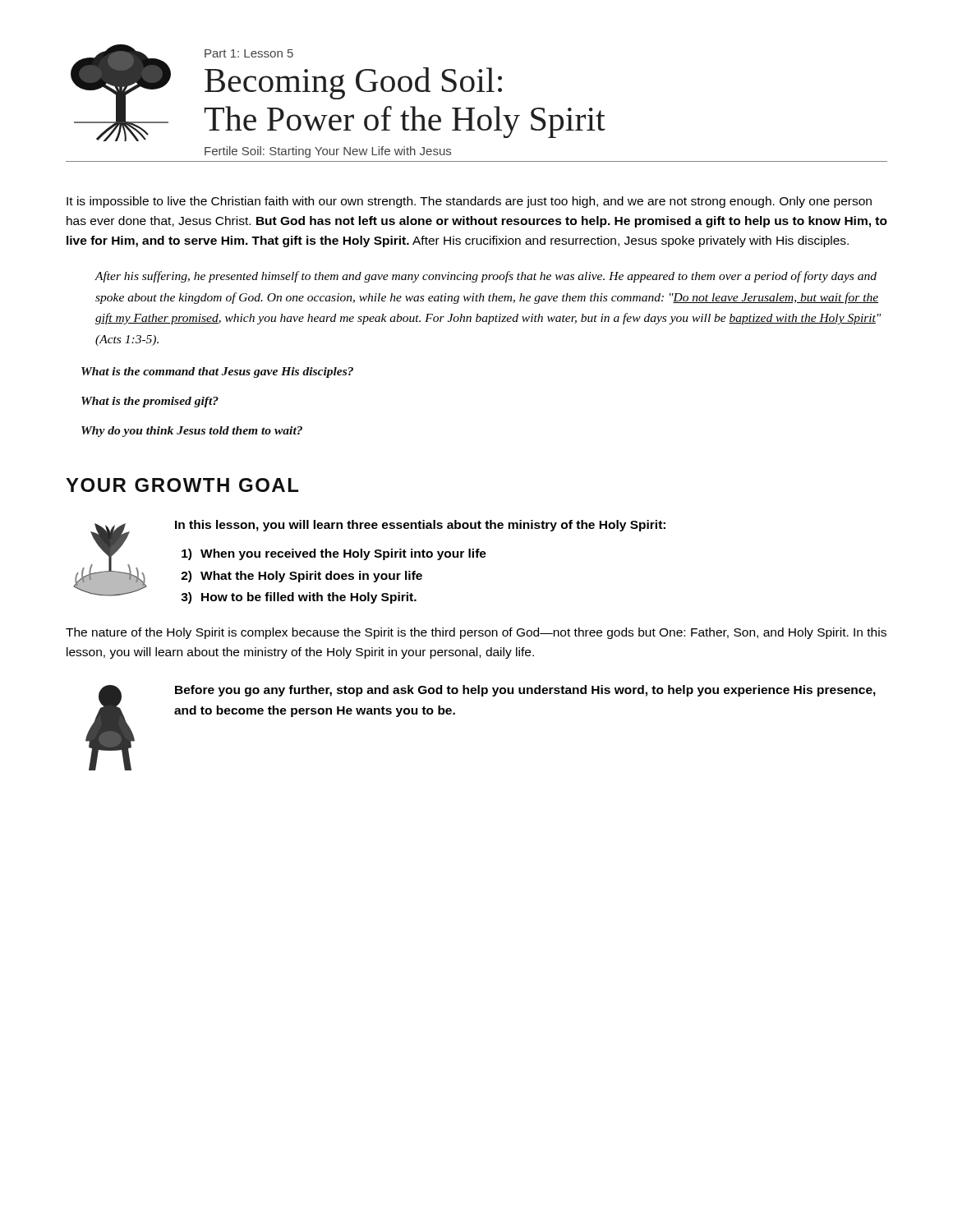Select the passage starting "Before you go any further, stop"

(x=525, y=700)
